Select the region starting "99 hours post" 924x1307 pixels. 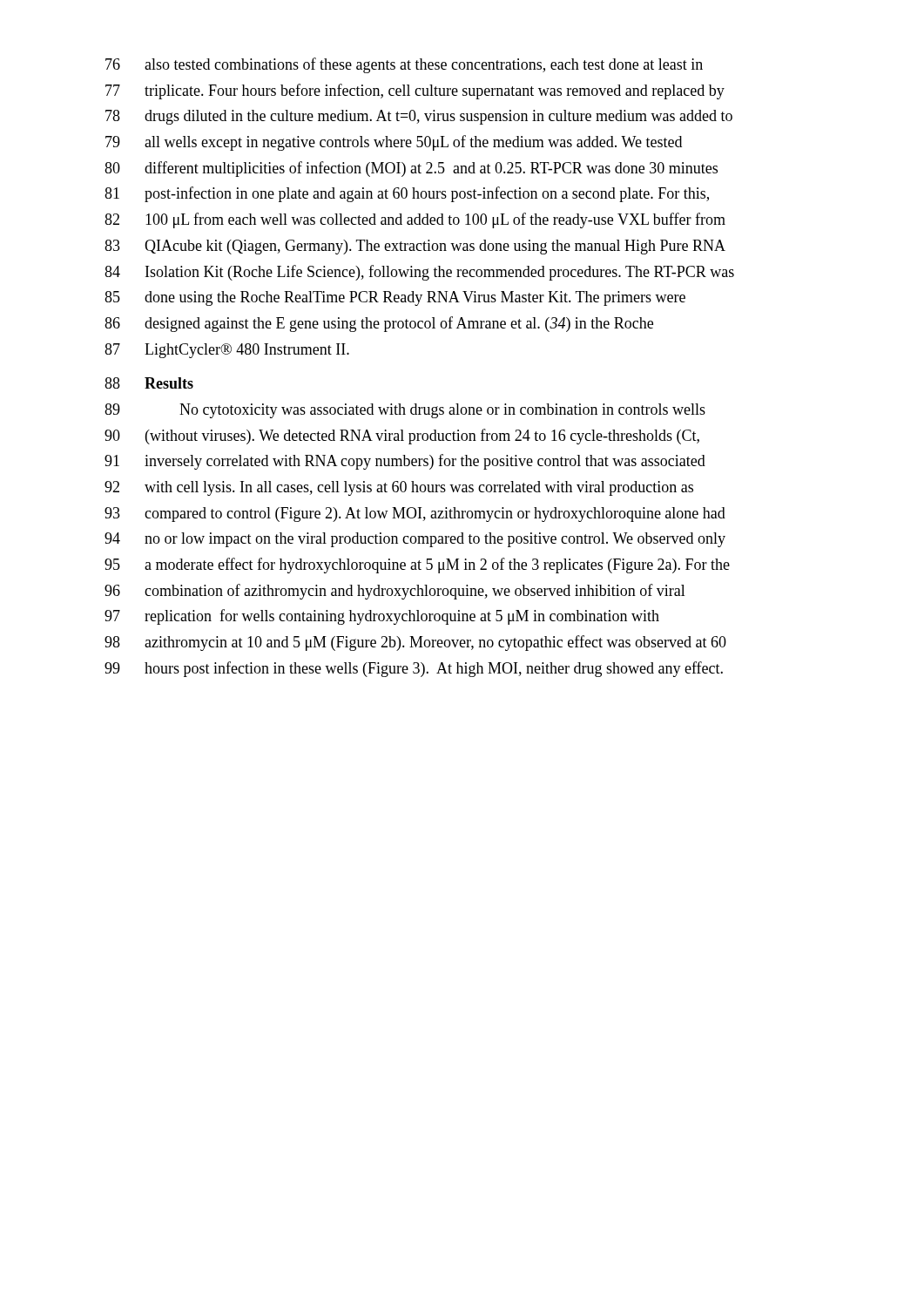tap(462, 669)
